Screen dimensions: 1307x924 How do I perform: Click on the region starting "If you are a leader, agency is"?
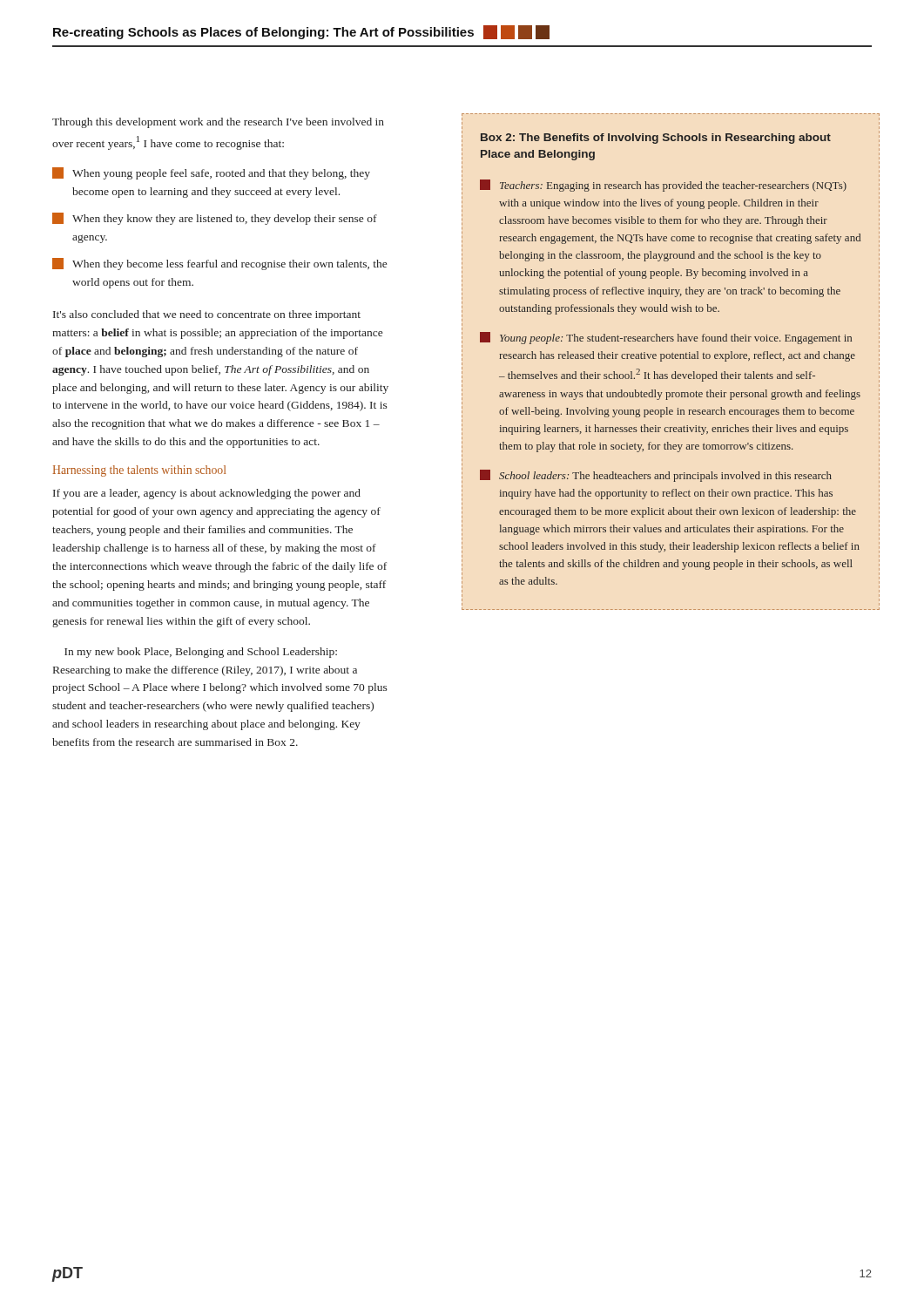[220, 557]
